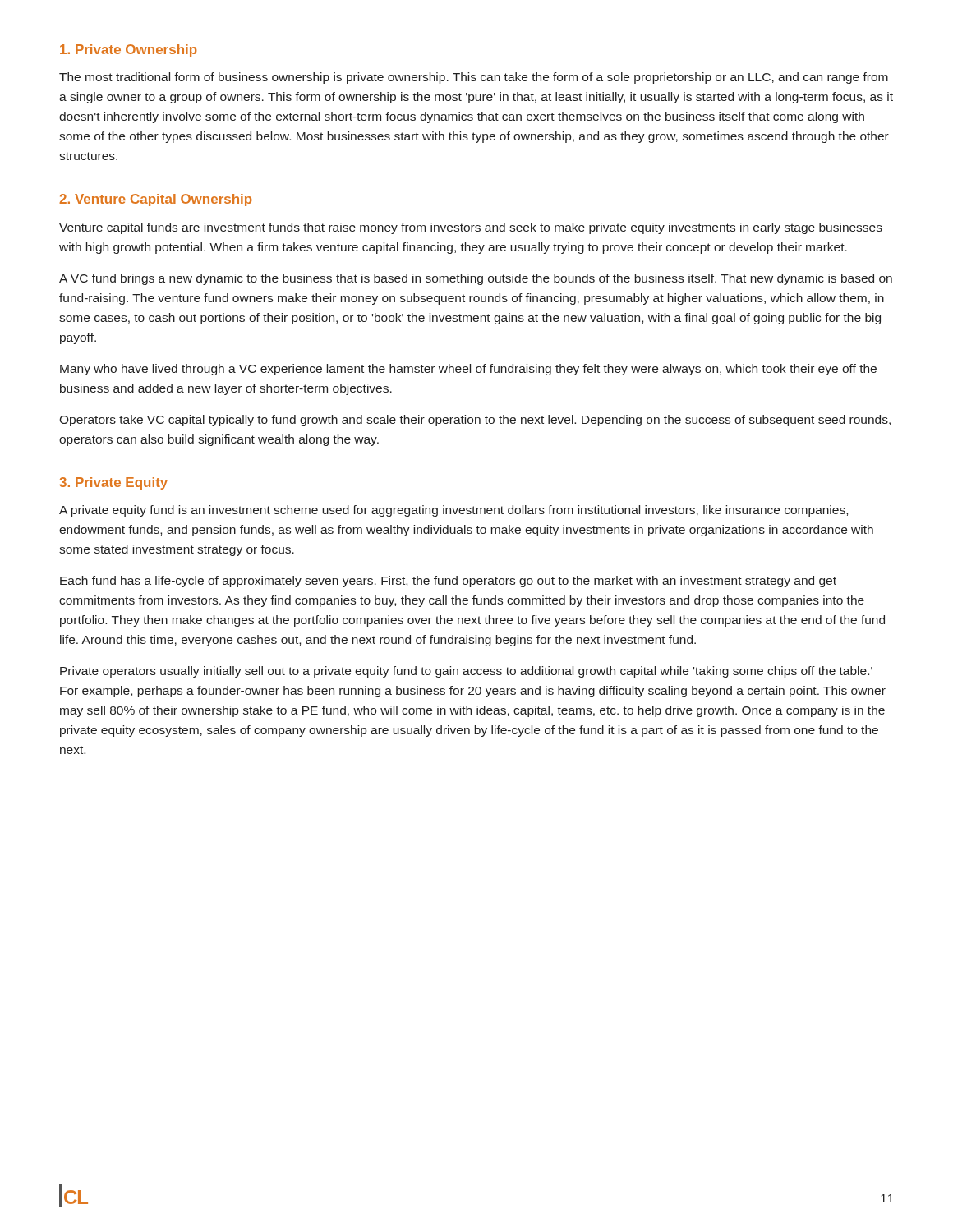The image size is (953, 1232).
Task: Select the text block containing "Venture capital funds are investment funds that raise"
Action: tap(476, 237)
